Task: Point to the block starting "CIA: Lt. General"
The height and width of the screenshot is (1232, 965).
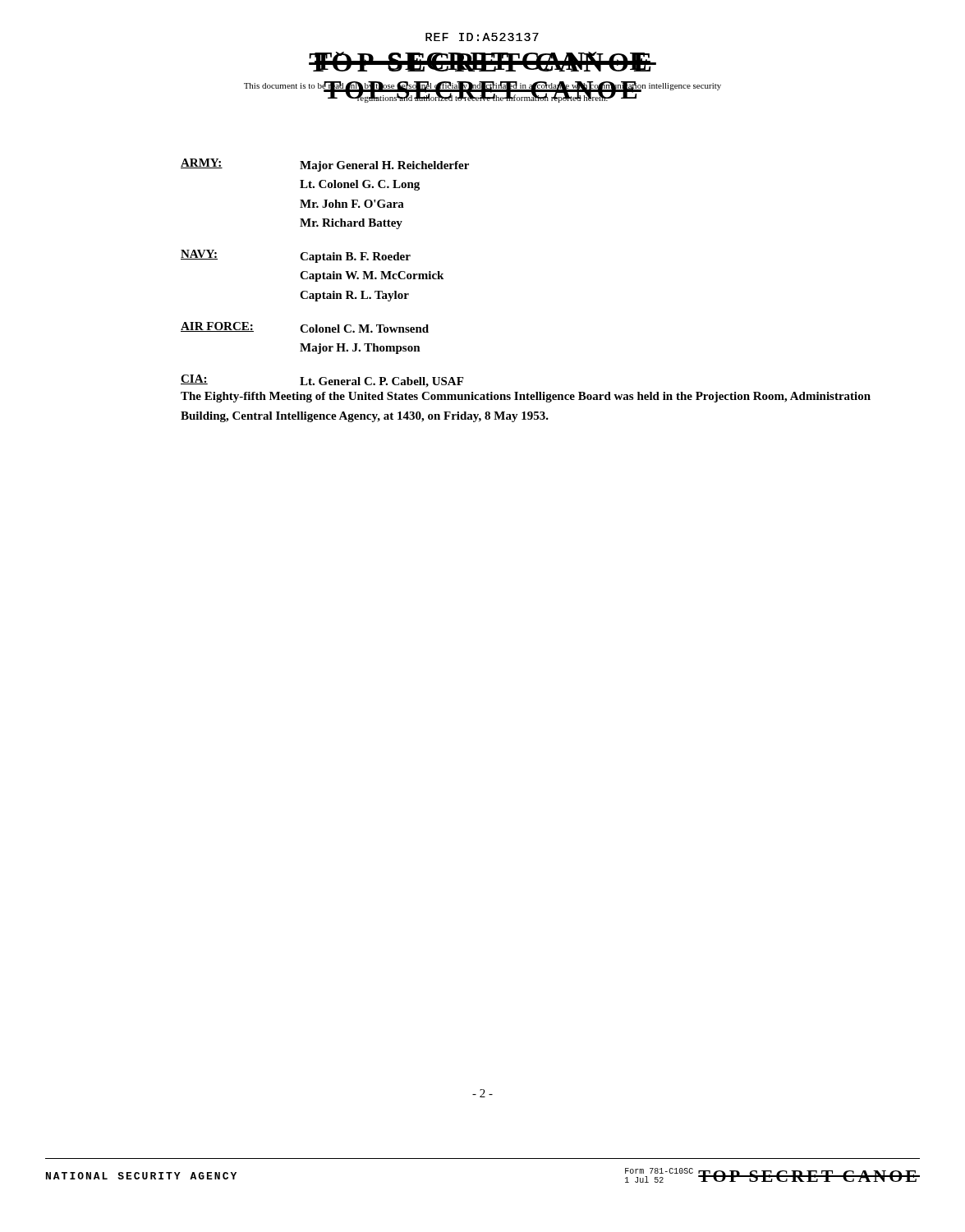Action: pyautogui.click(x=322, y=382)
